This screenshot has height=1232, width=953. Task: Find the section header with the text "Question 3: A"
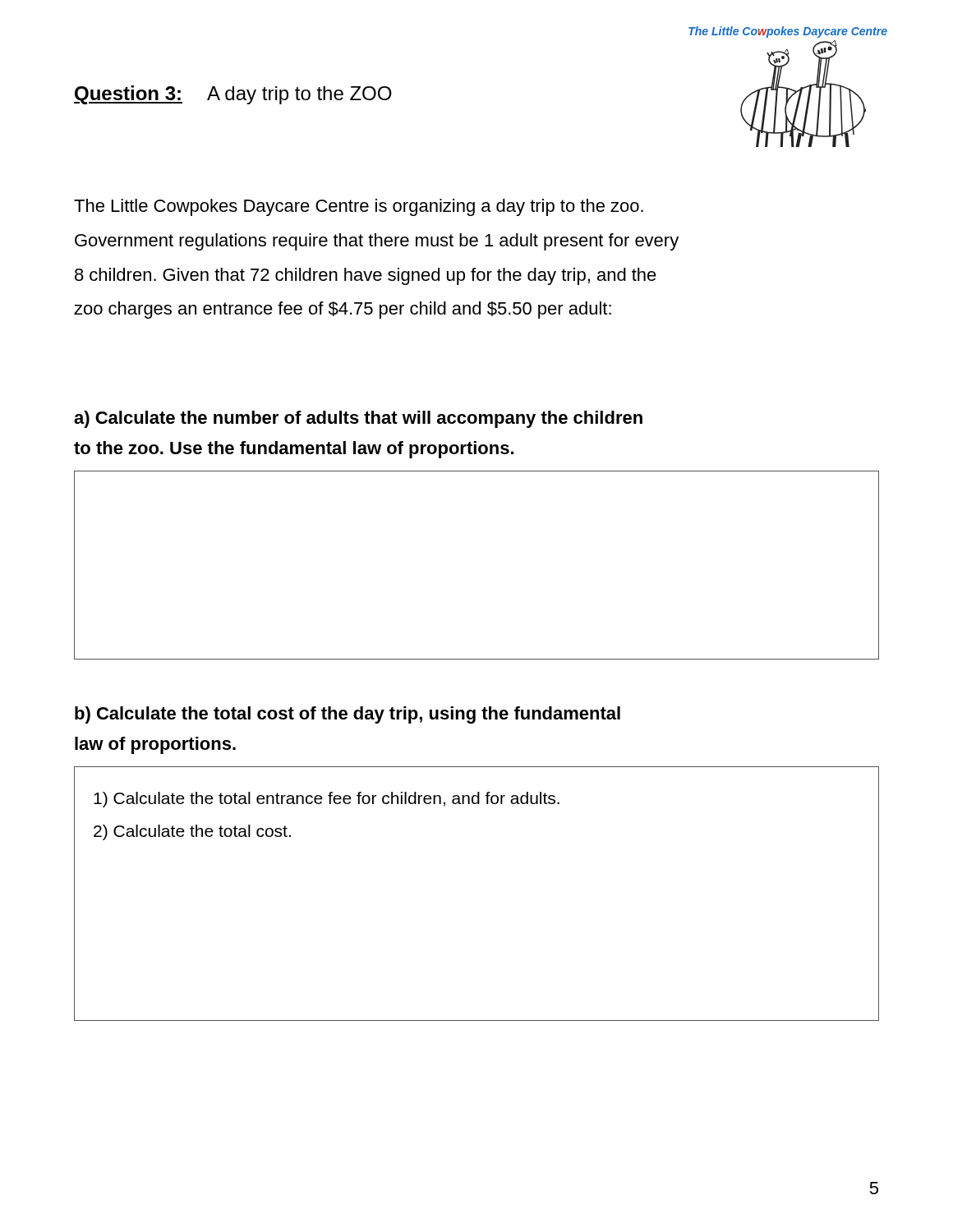pos(233,94)
